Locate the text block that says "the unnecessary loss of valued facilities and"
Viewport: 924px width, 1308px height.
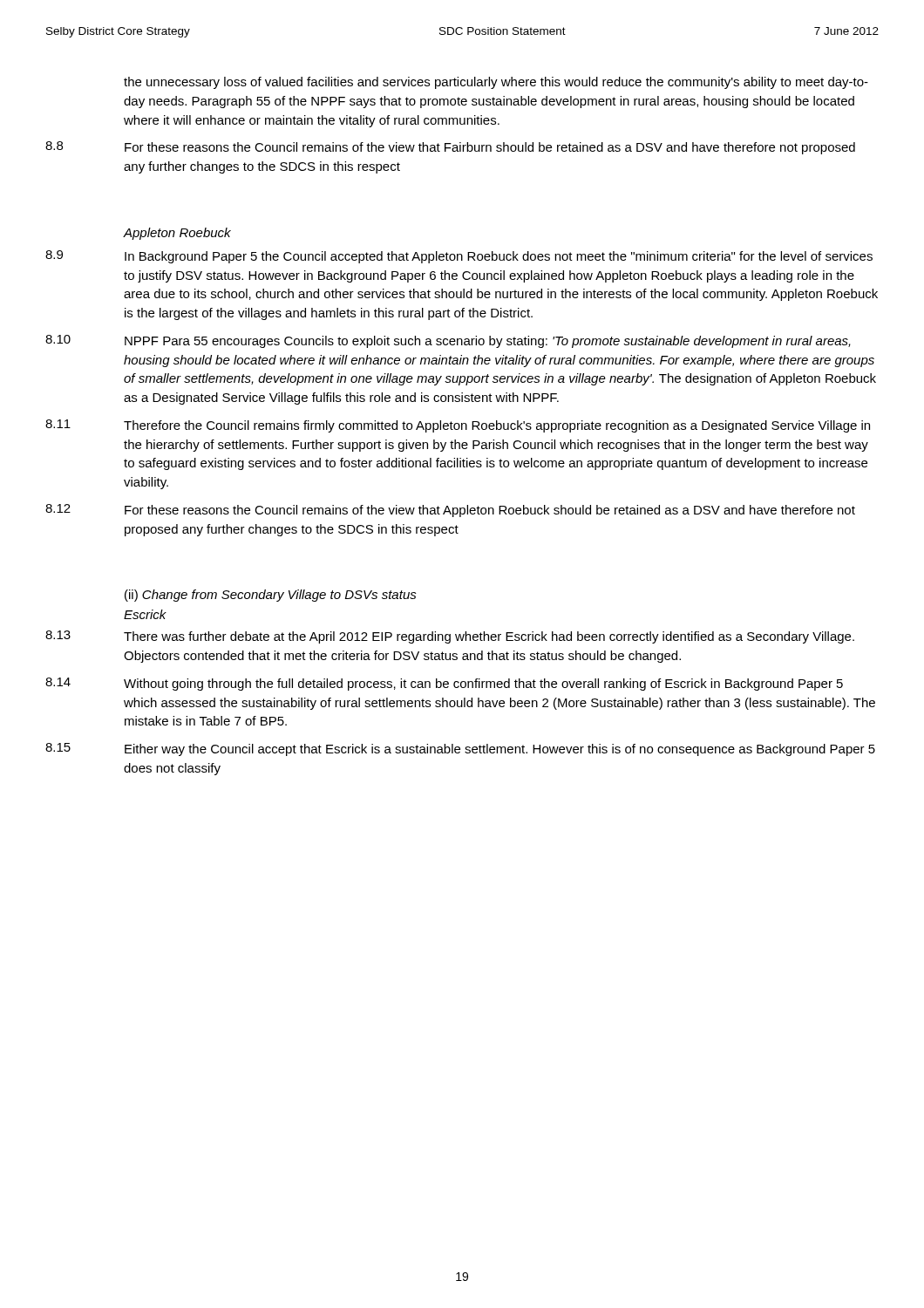[496, 101]
